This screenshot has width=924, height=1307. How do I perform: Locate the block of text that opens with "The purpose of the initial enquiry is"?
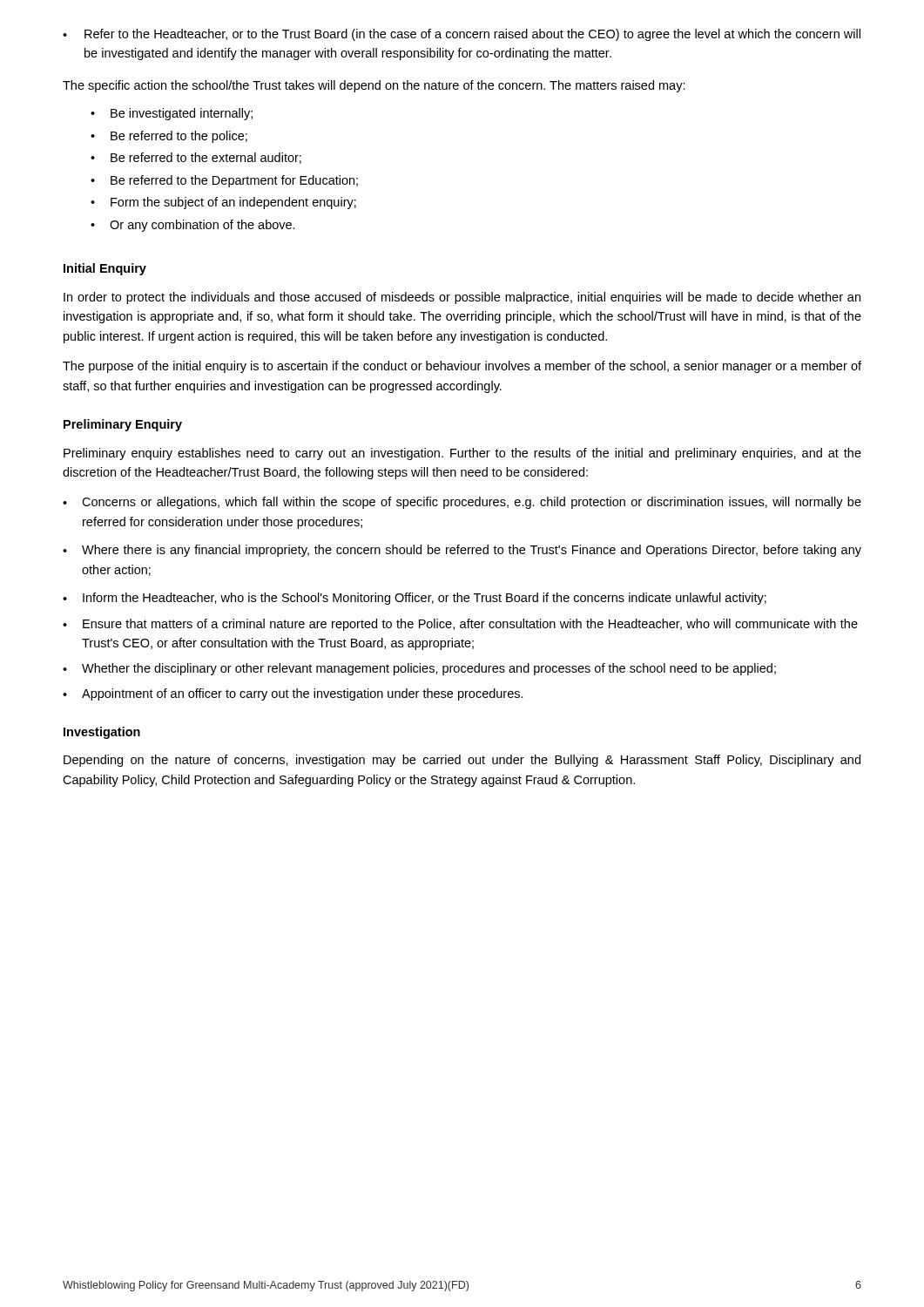(462, 376)
